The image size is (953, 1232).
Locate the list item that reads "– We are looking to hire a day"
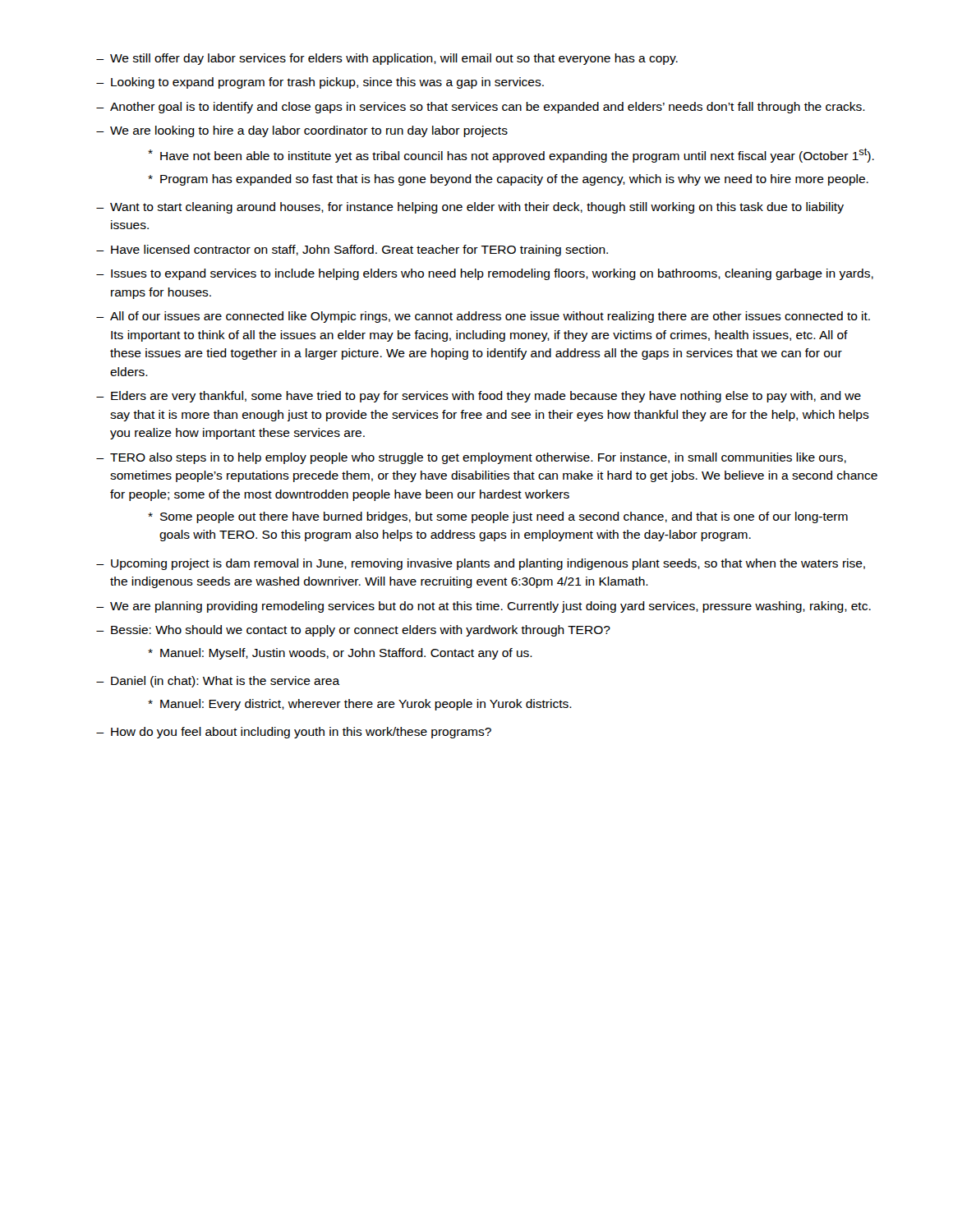coord(476,157)
